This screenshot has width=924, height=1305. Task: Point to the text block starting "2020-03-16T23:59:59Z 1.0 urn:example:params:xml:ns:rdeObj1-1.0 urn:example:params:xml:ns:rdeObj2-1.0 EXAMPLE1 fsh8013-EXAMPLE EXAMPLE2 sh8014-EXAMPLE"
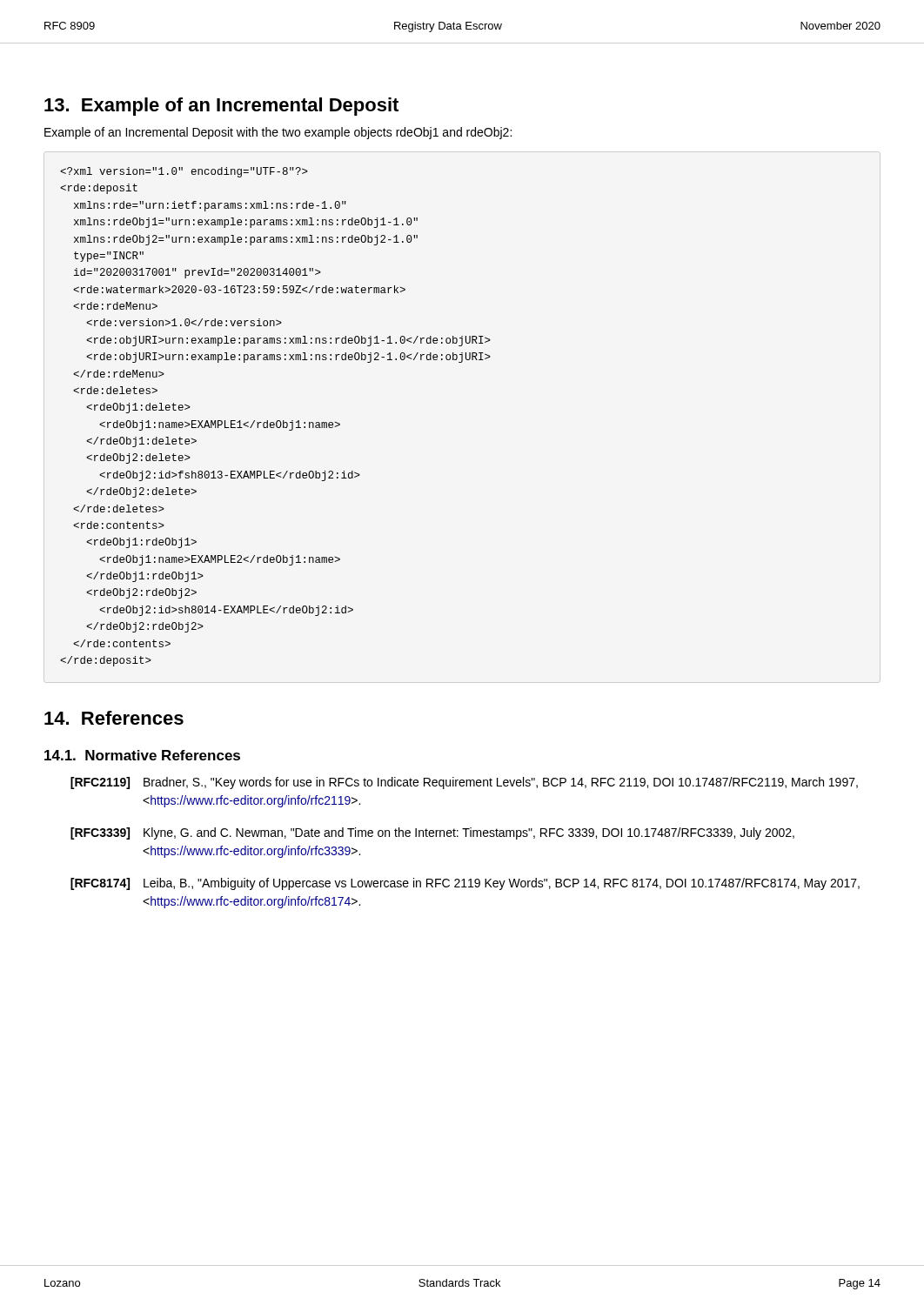pyautogui.click(x=275, y=417)
